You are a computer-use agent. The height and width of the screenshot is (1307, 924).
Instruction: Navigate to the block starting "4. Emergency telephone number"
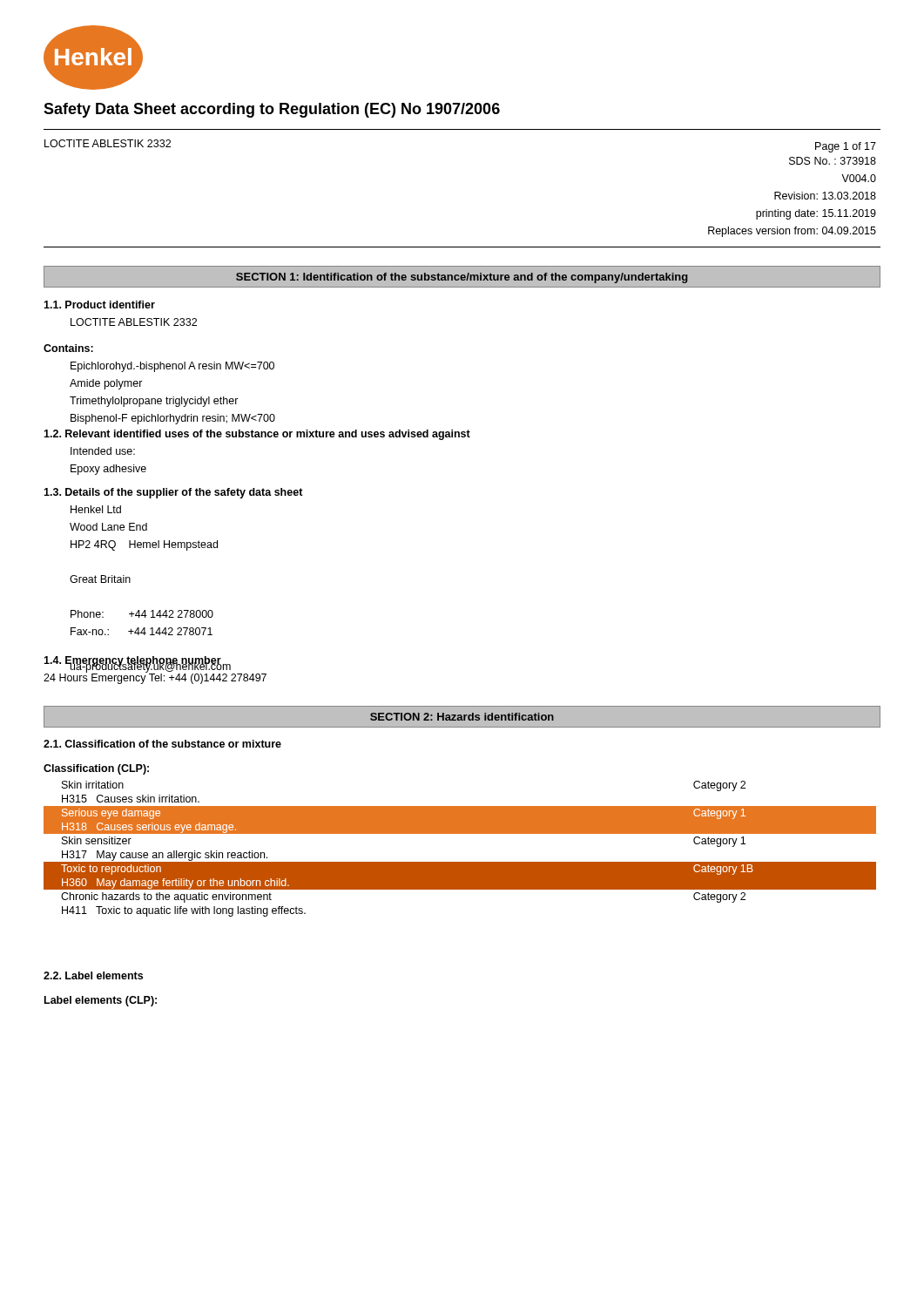155,669
